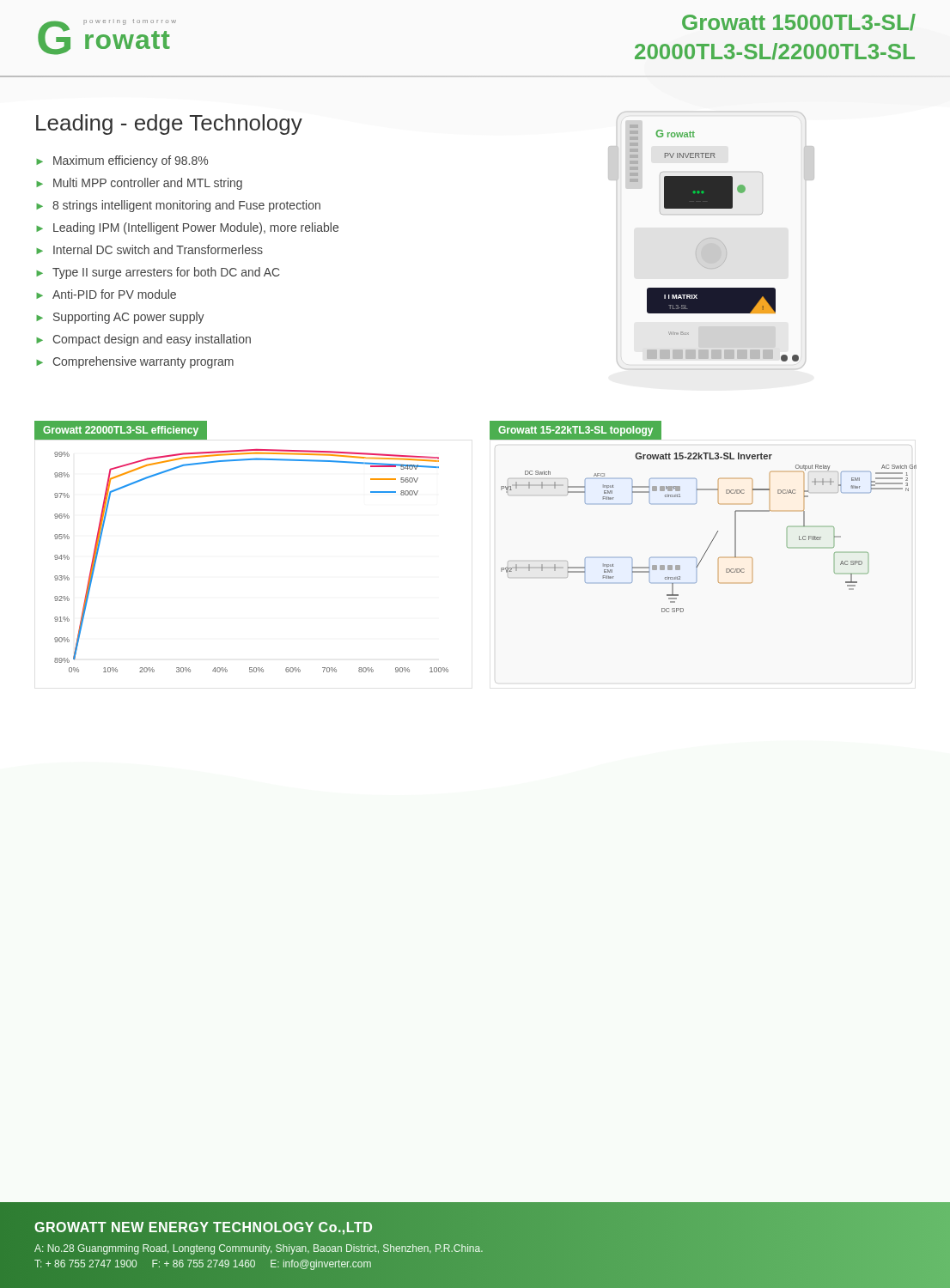
Task: Where is the passage that starts "►8 strings intelligent monitoring"?
Action: click(x=178, y=205)
